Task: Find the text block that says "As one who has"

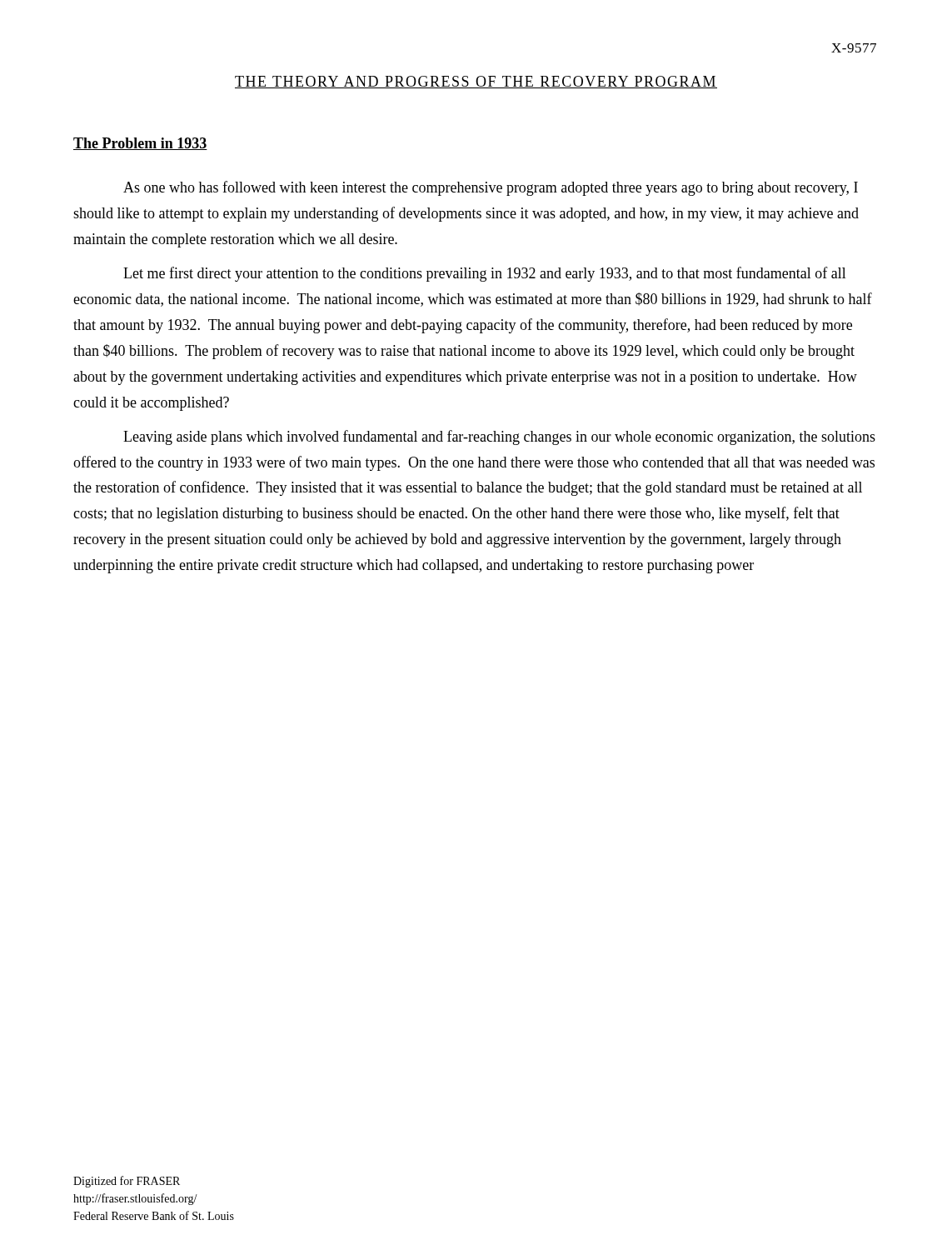Action: pos(476,377)
